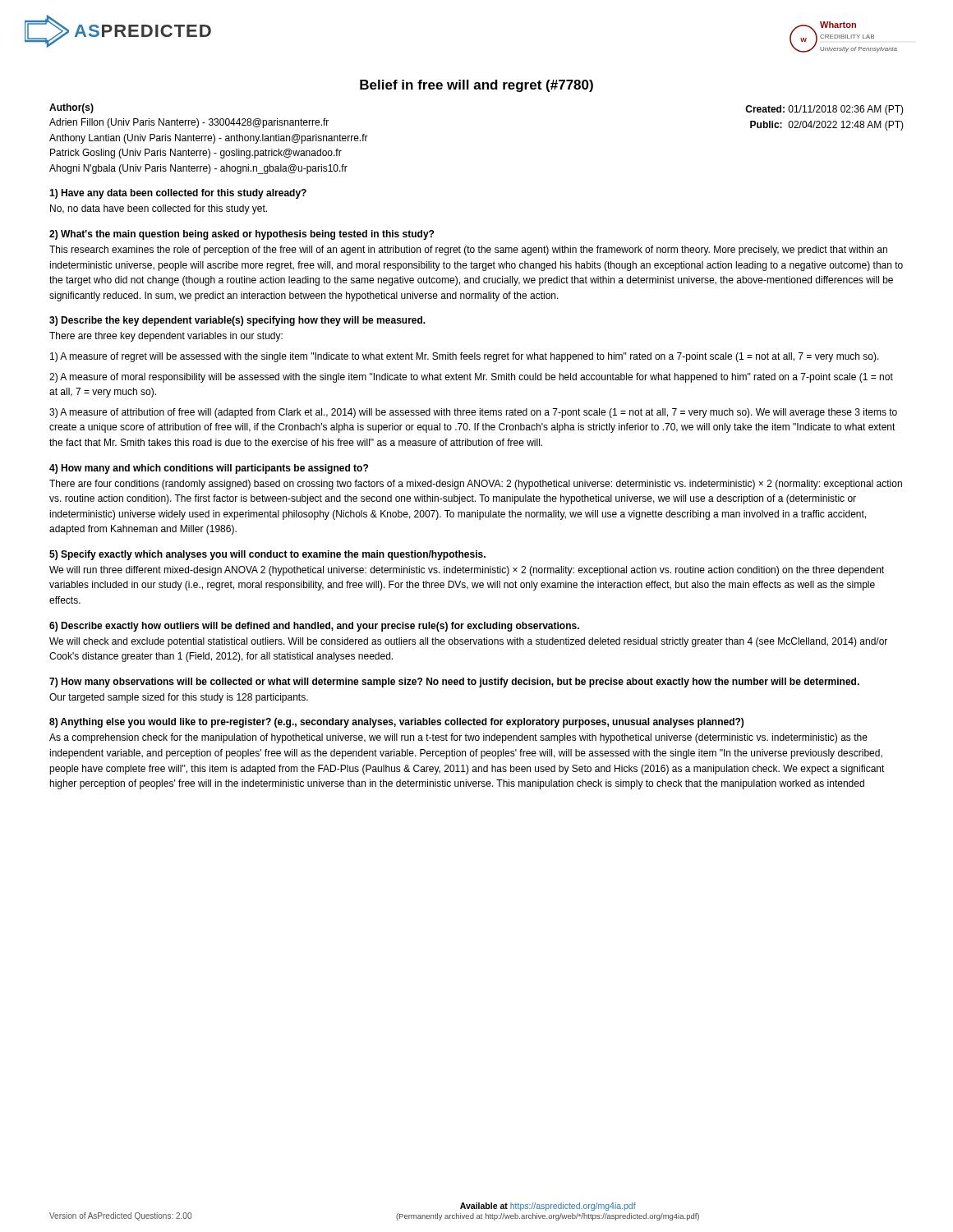Screen dimensions: 1232x953
Task: Click on the text block starting "This research examines the"
Action: point(476,273)
